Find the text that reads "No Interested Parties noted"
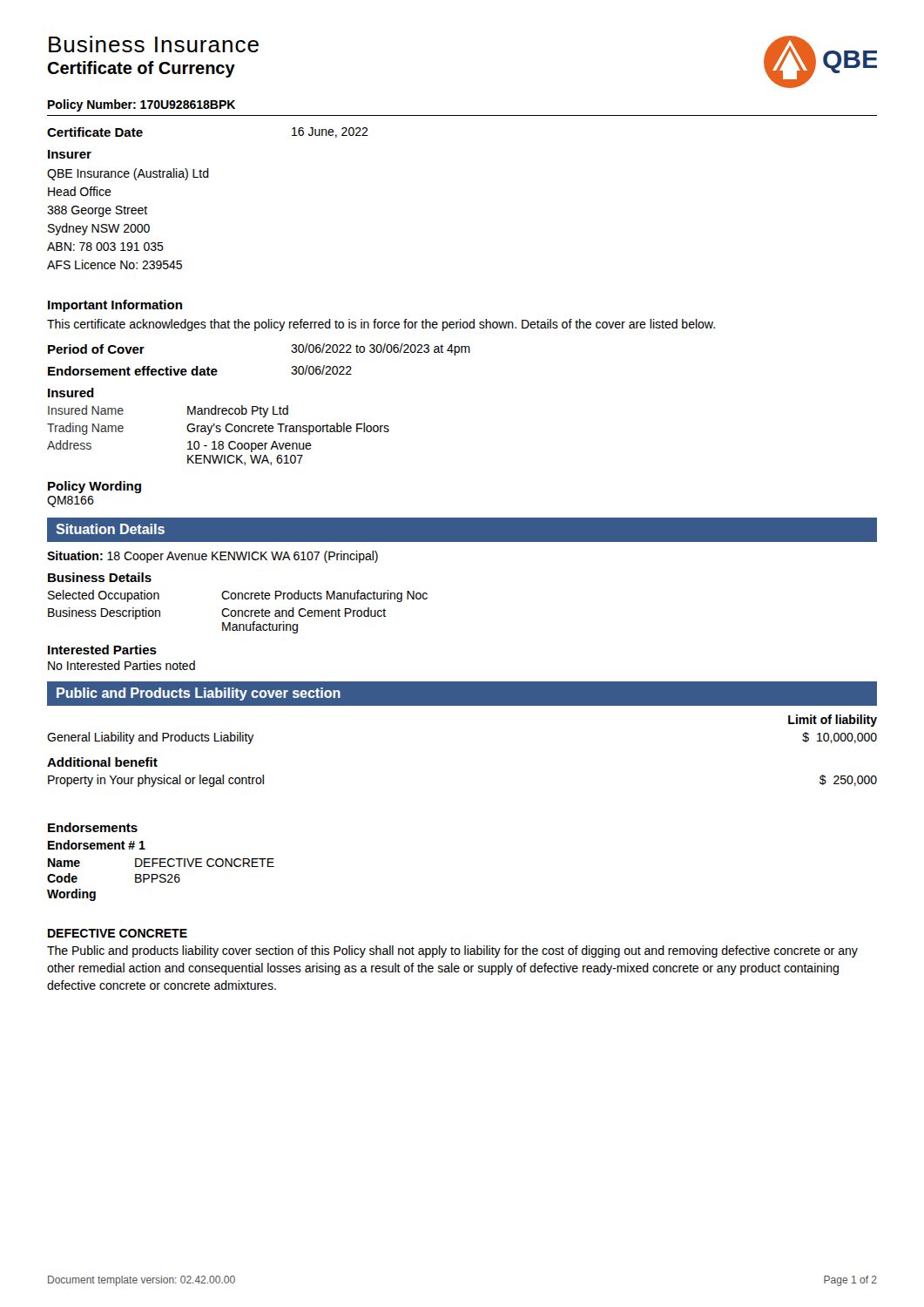Image resolution: width=924 pixels, height=1307 pixels. point(121,666)
